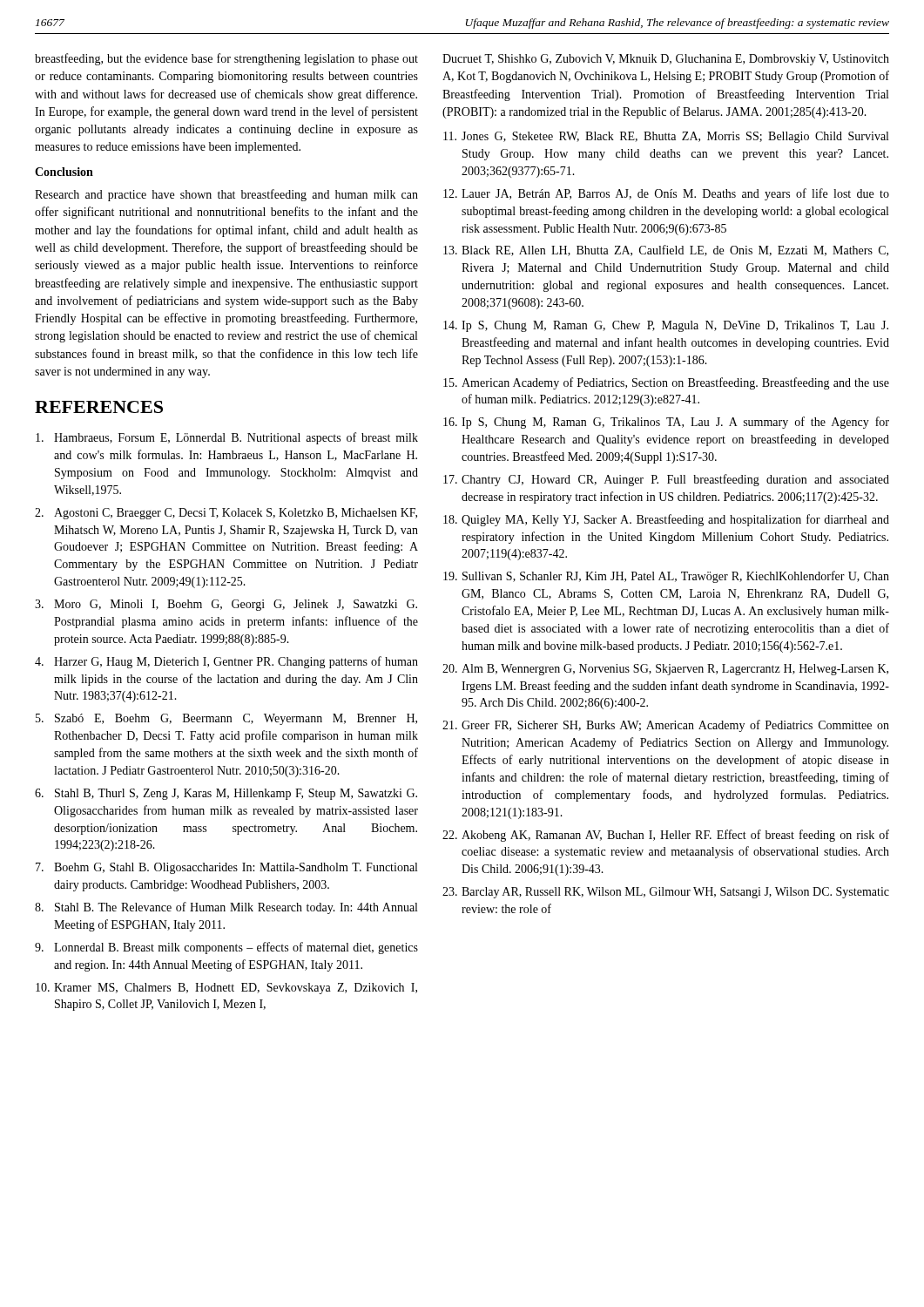Select the passage starting "12. Lauer JA,"
Viewport: 924px width, 1307px height.
tap(666, 211)
